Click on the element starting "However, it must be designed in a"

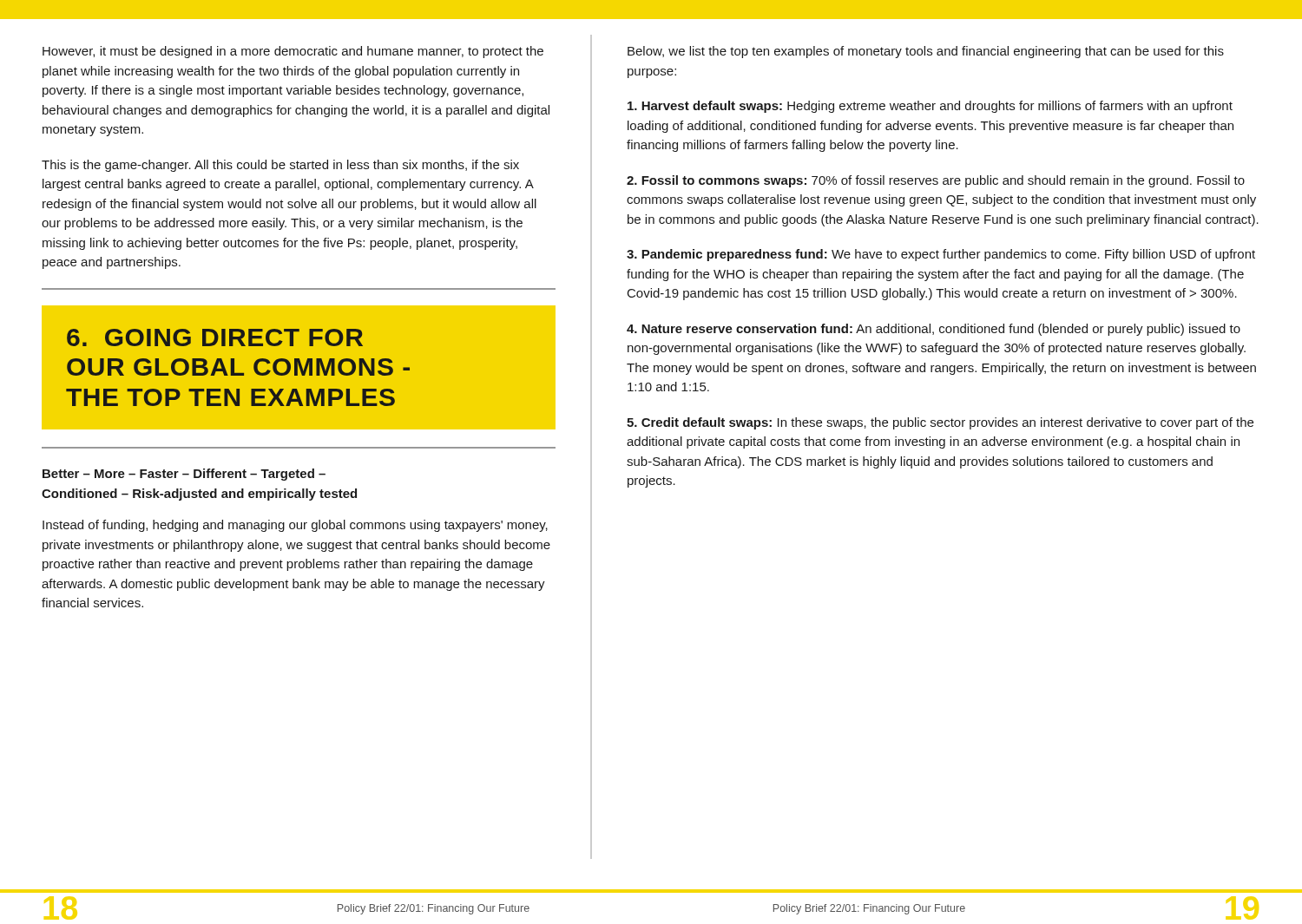coord(296,90)
